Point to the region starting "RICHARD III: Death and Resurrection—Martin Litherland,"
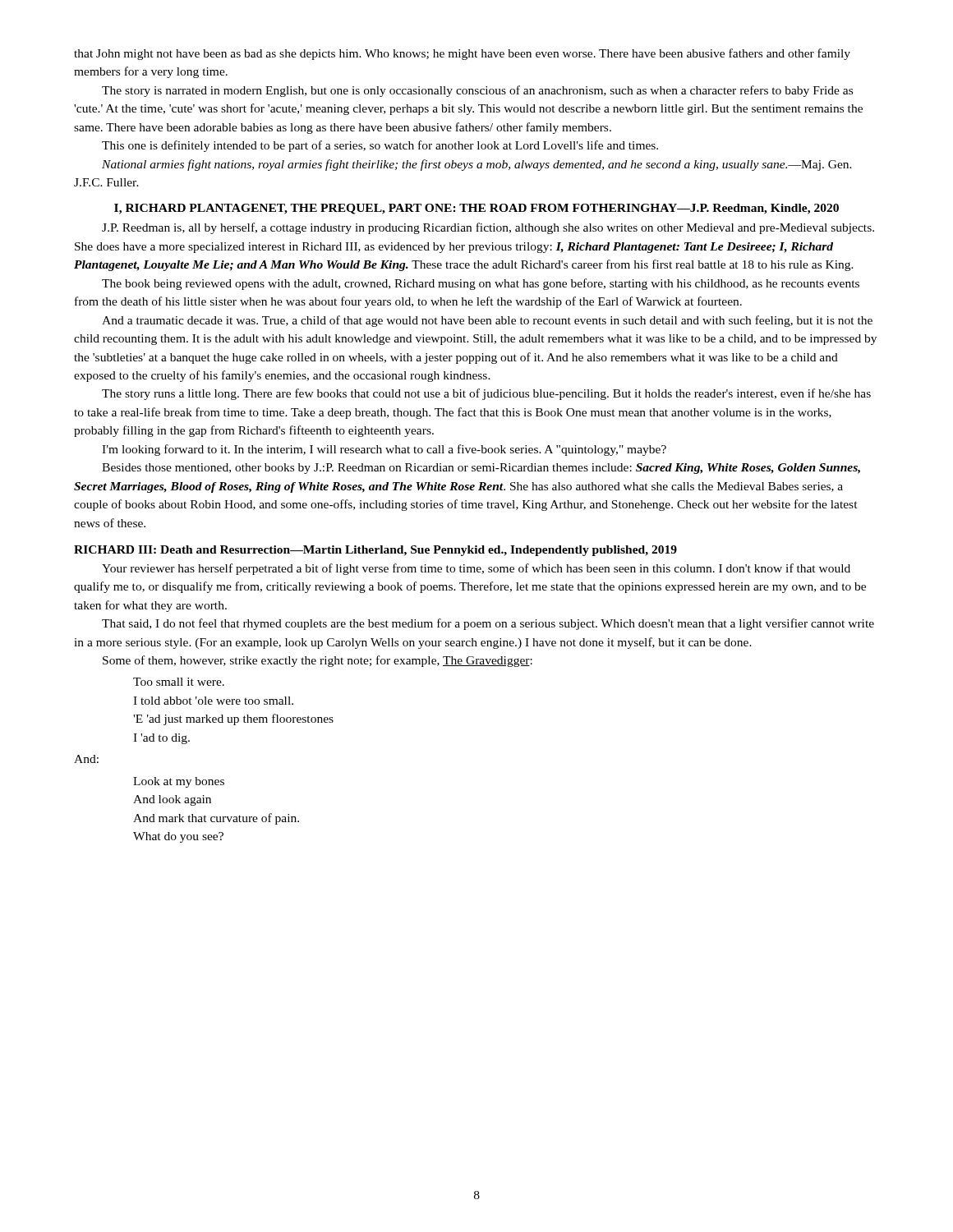 coord(375,549)
